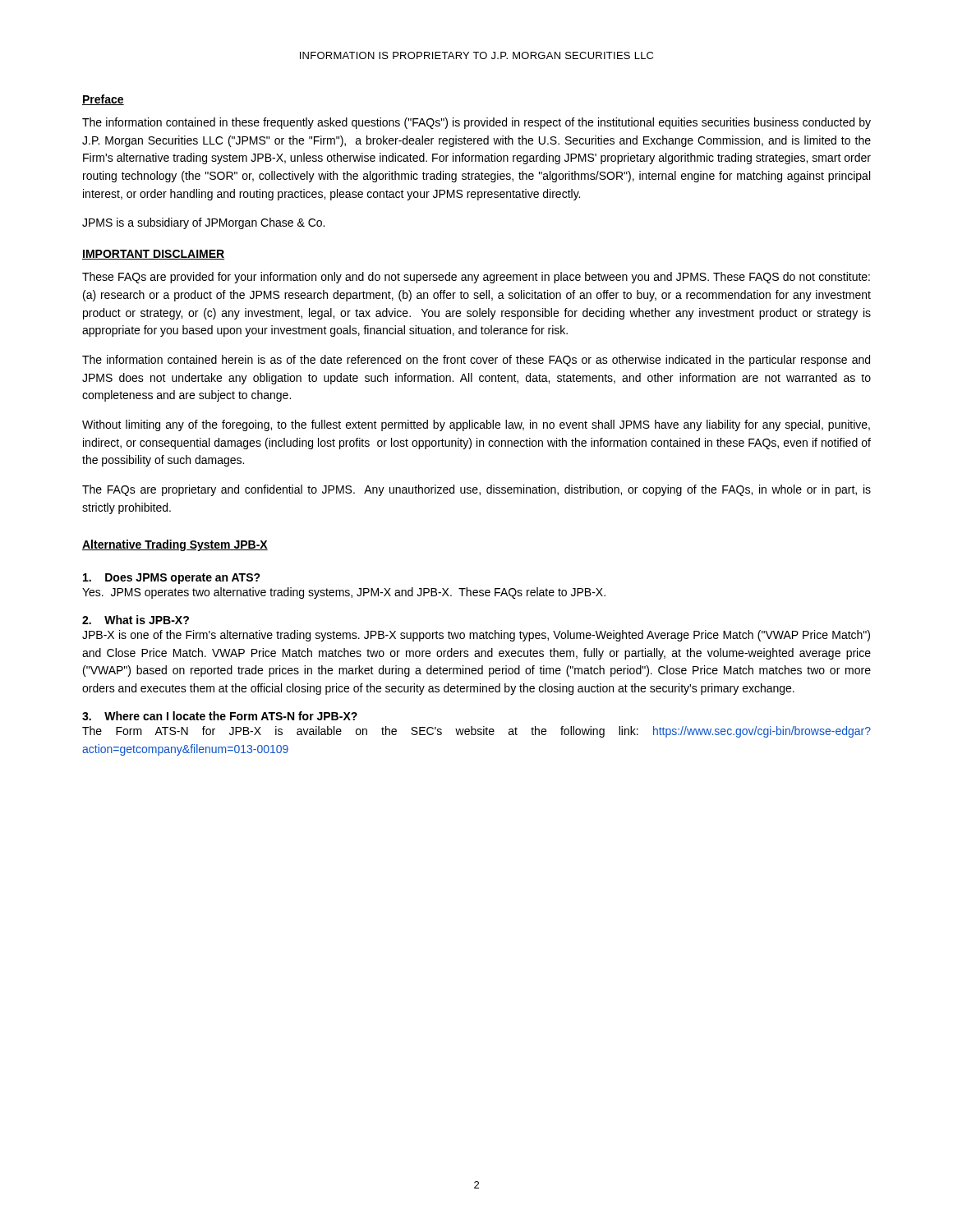Select the region starting "Alternative Trading System JPB-X"

[175, 545]
